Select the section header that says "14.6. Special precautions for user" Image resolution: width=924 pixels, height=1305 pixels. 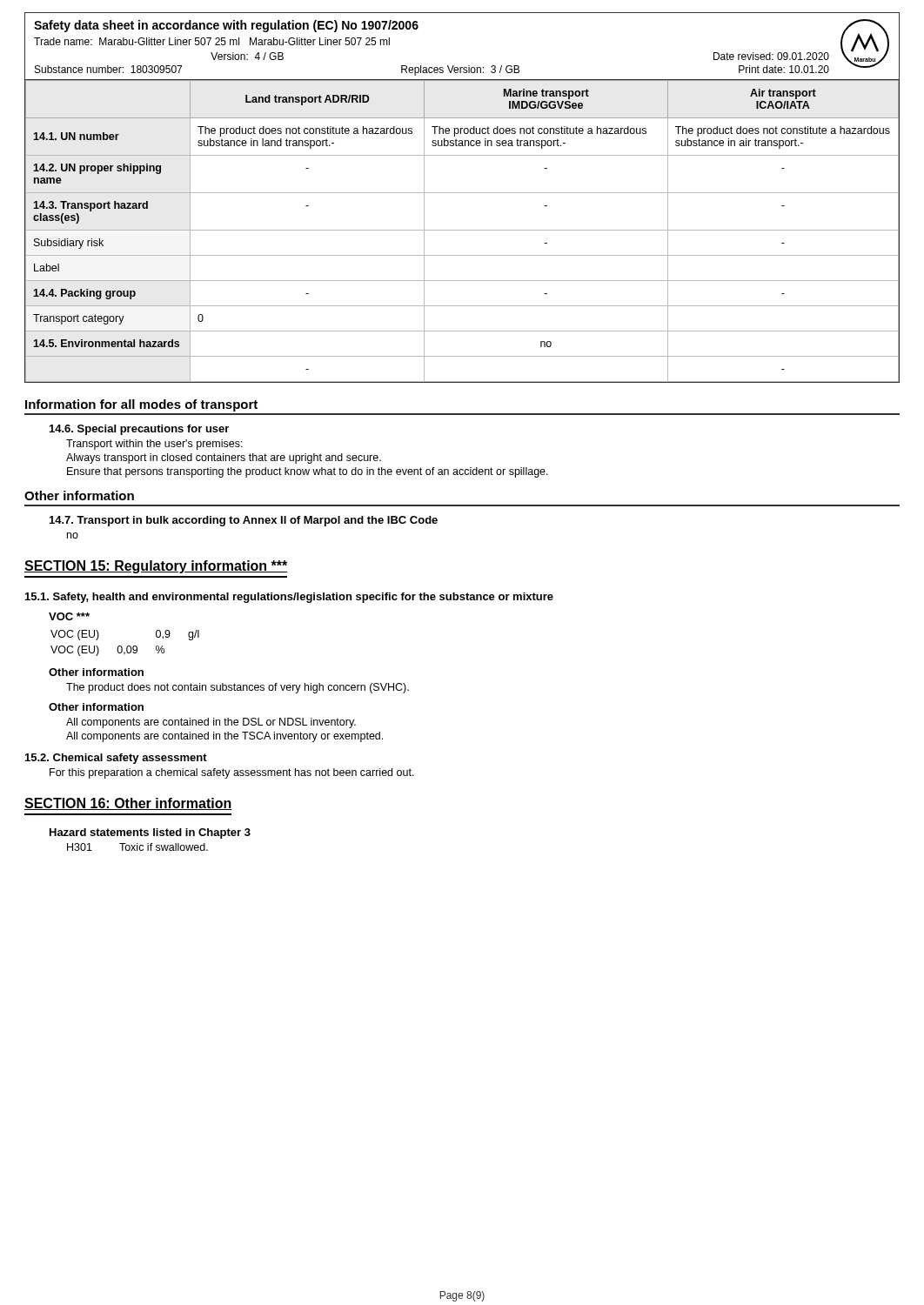139,428
